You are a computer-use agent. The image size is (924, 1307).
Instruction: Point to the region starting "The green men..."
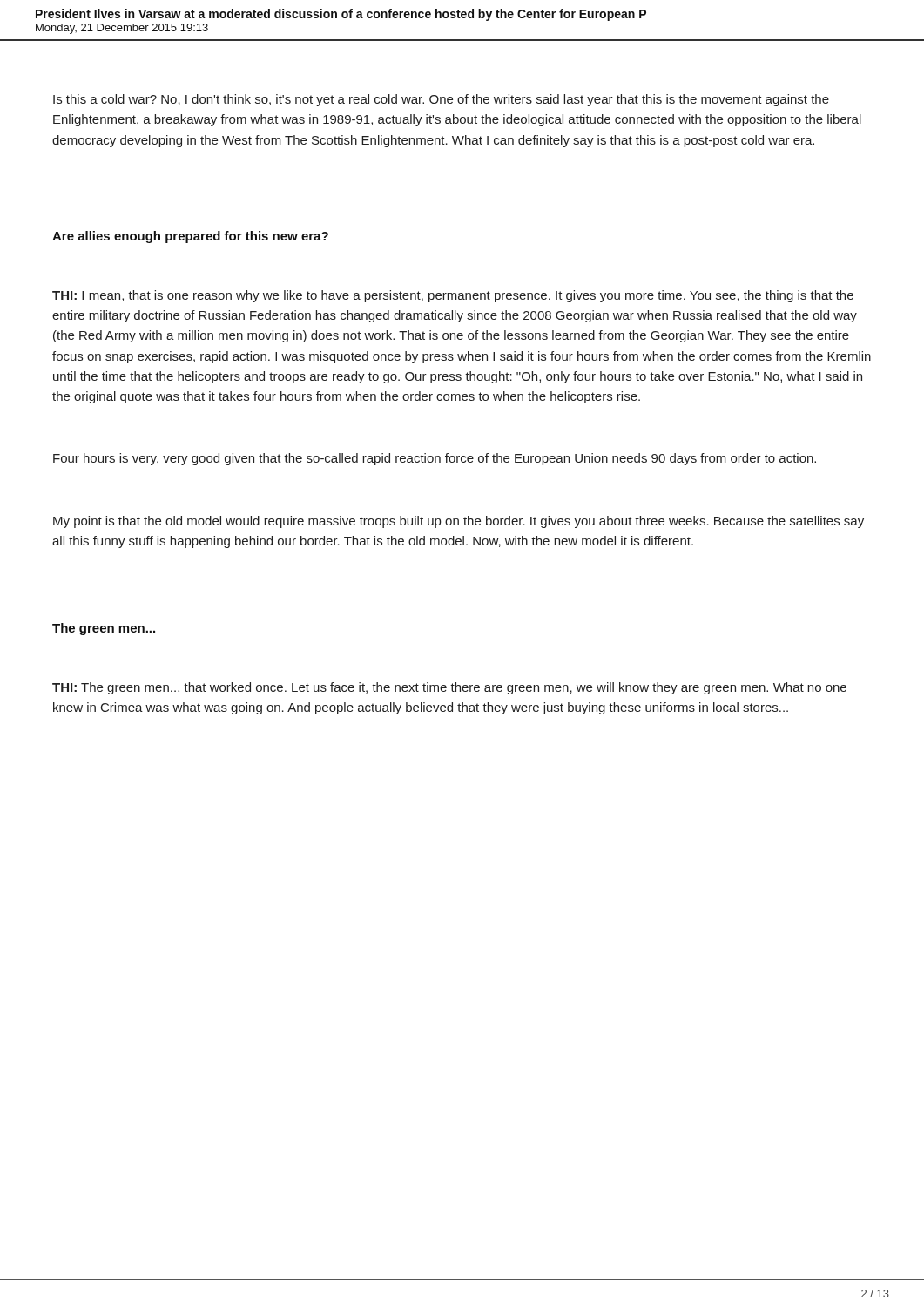(x=104, y=628)
